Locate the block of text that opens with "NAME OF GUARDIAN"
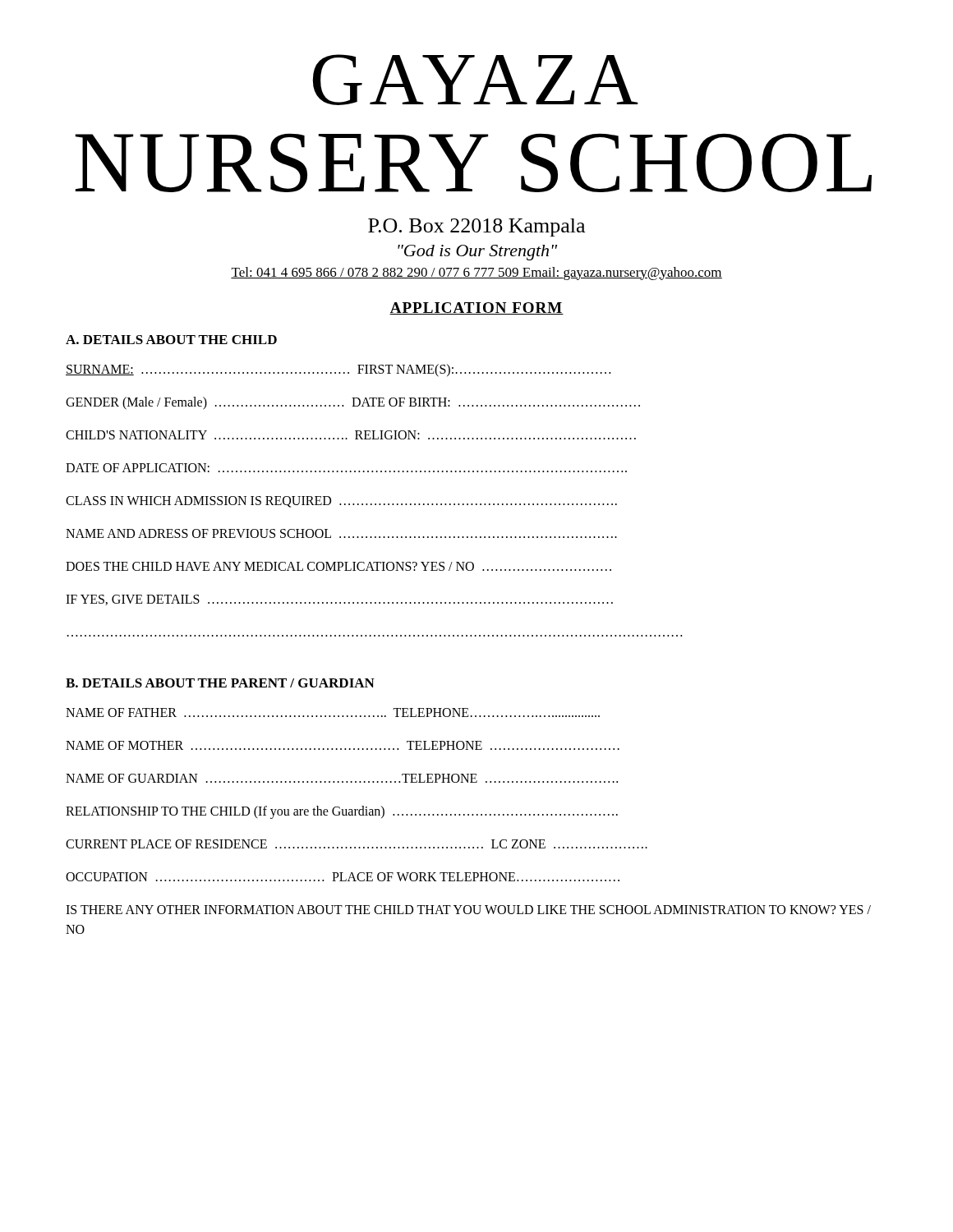This screenshot has height=1232, width=953. [x=342, y=778]
